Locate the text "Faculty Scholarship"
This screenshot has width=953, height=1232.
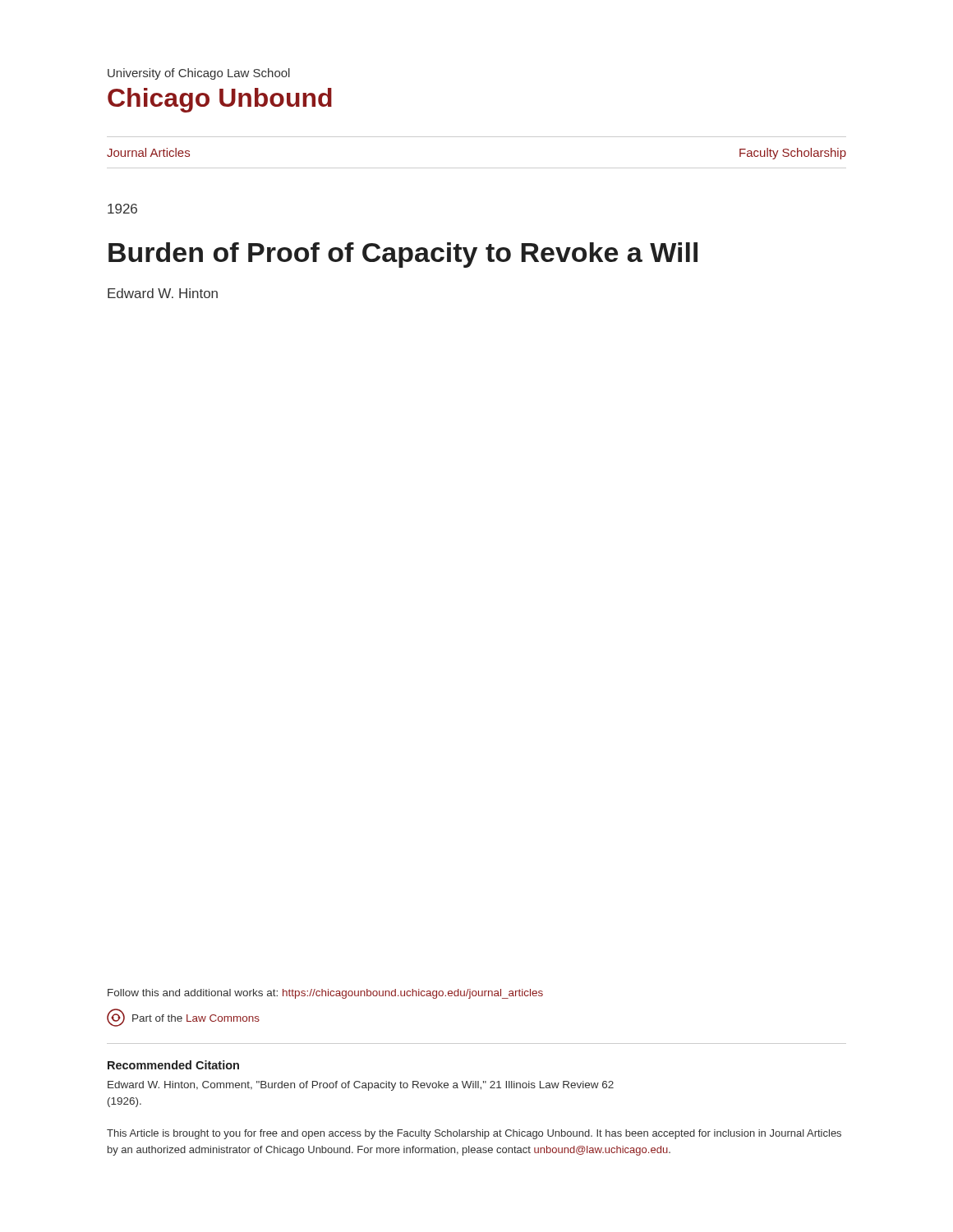tap(792, 152)
